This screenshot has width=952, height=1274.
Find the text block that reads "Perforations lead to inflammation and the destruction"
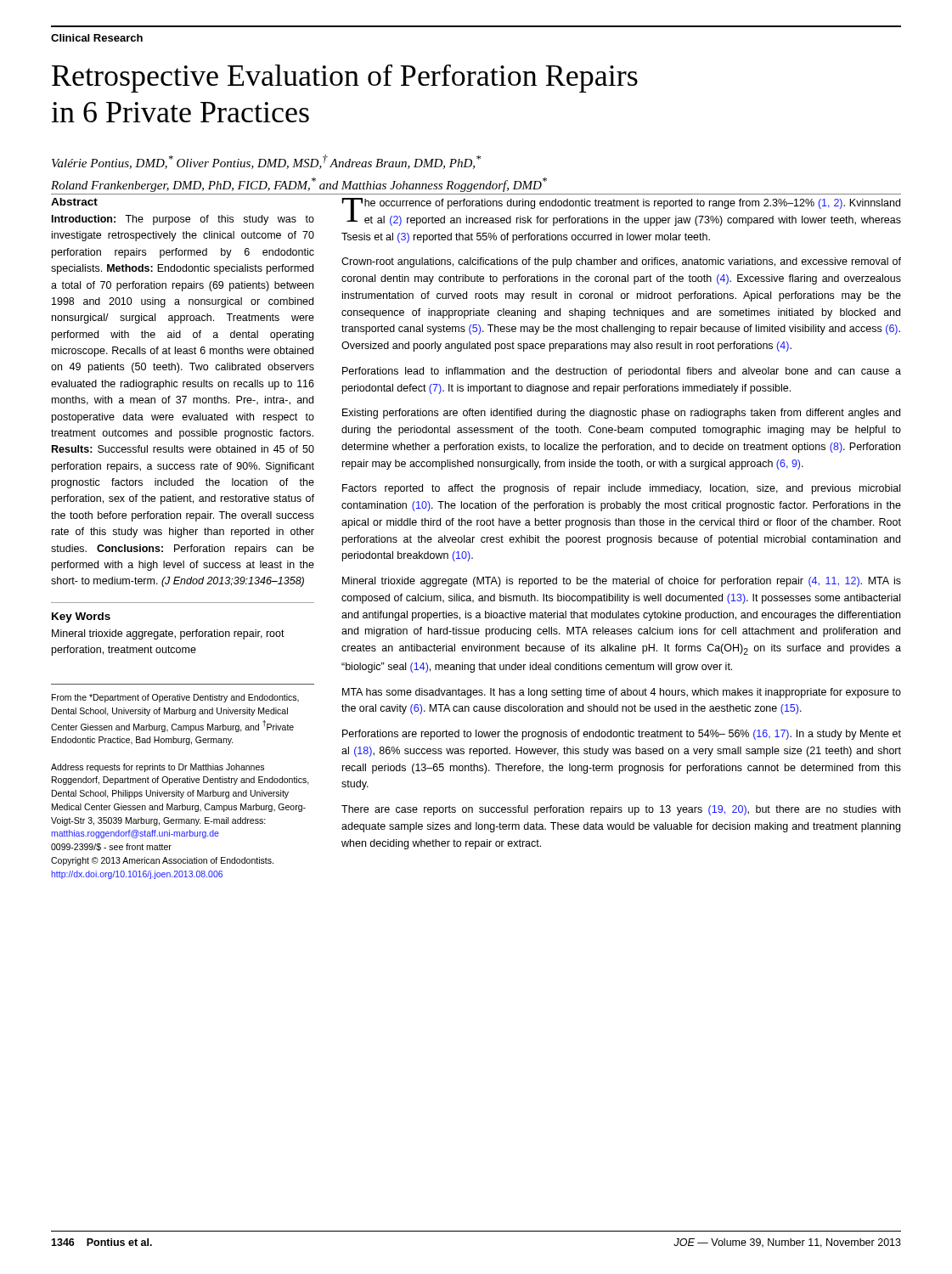621,379
